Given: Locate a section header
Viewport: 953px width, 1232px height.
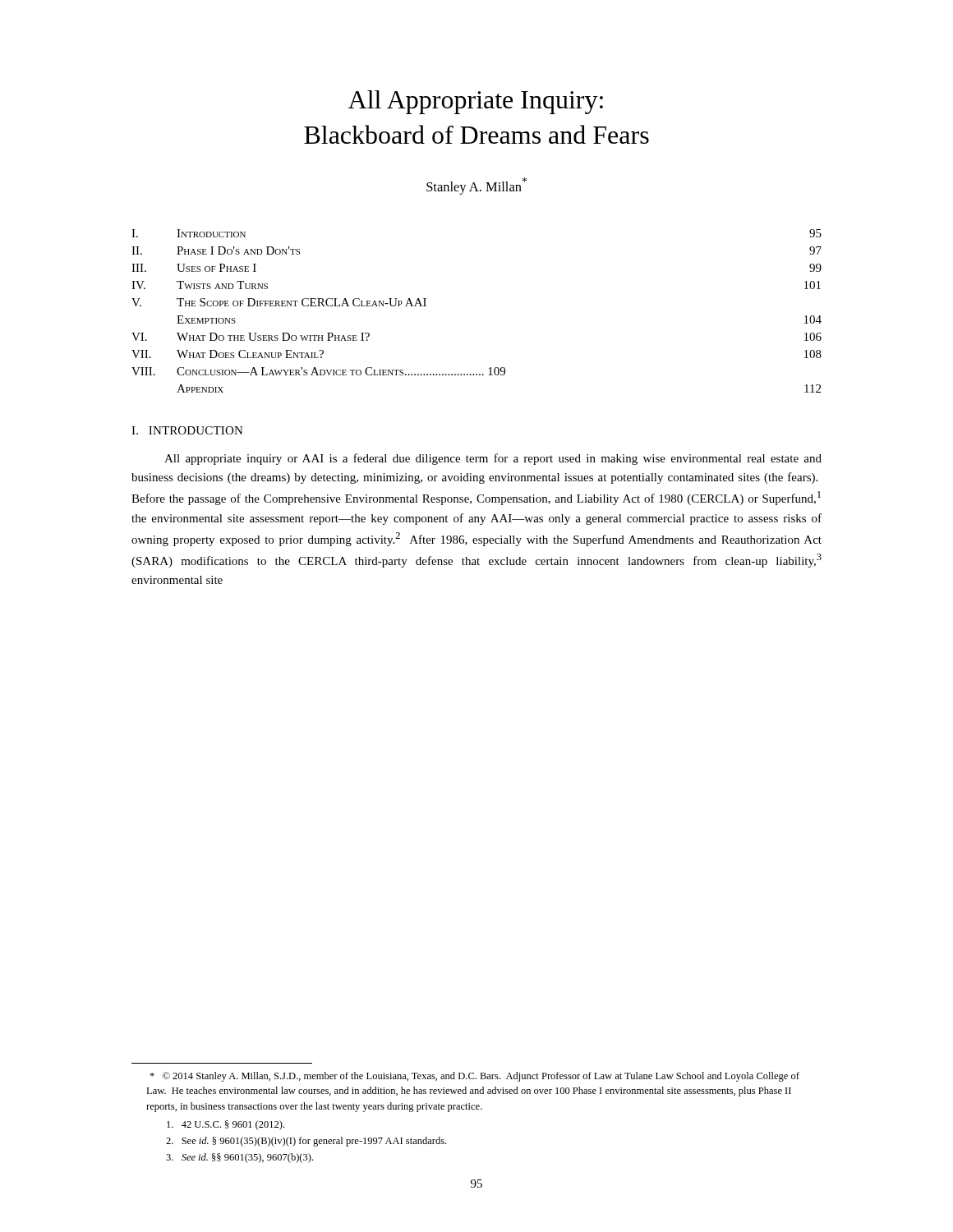Looking at the screenshot, I should pyautogui.click(x=476, y=431).
